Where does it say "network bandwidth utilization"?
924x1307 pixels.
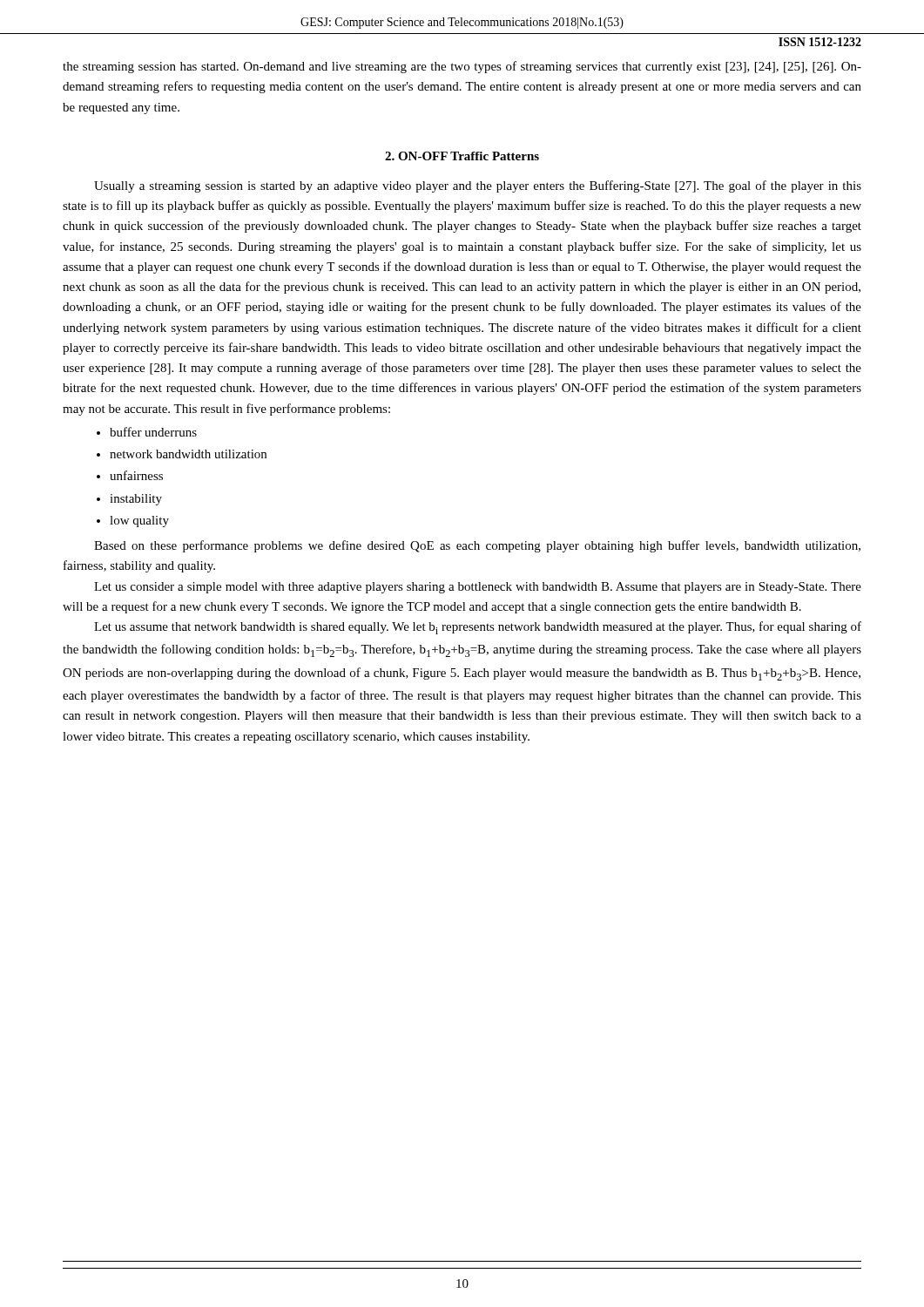[188, 454]
